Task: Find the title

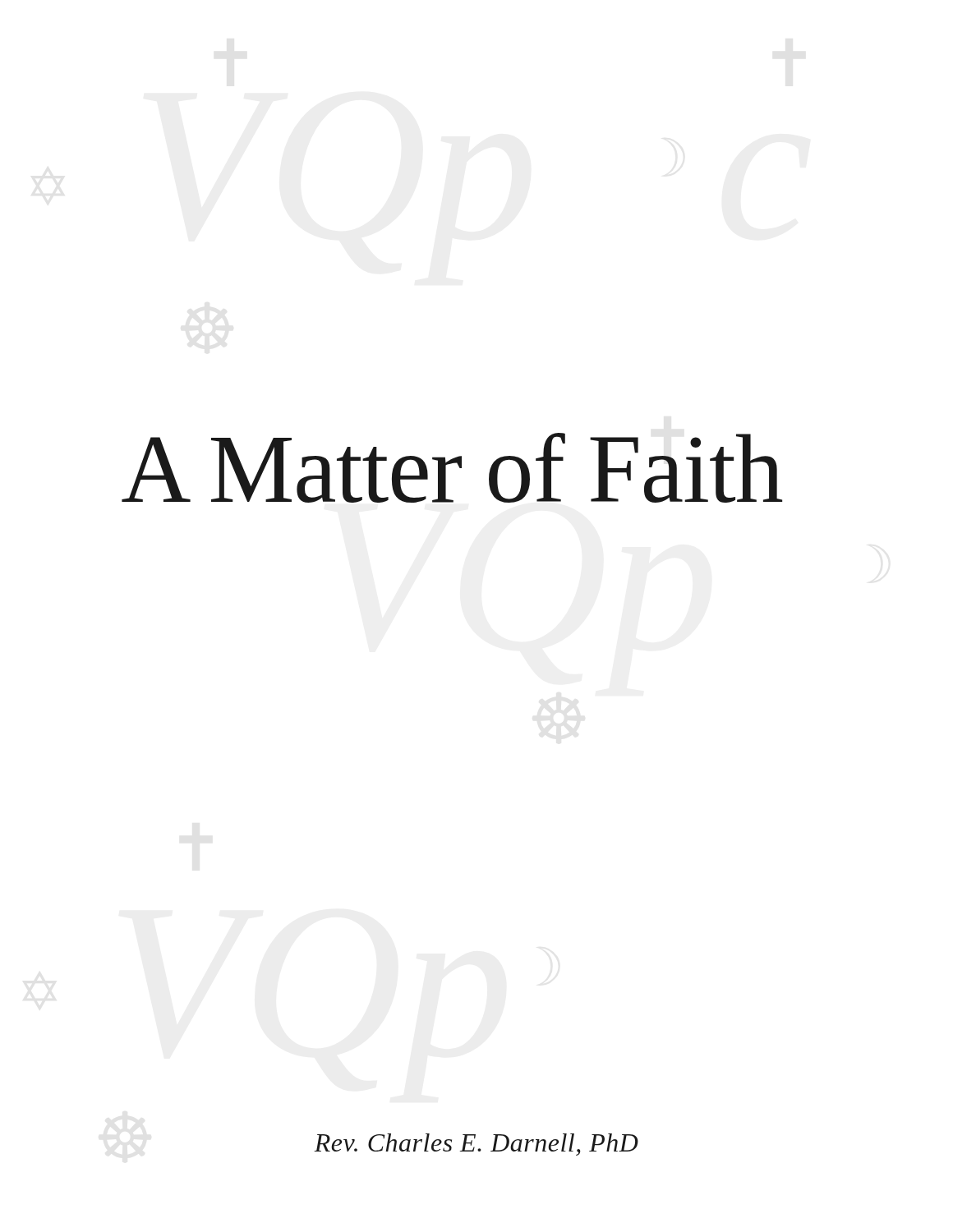Action: (452, 470)
